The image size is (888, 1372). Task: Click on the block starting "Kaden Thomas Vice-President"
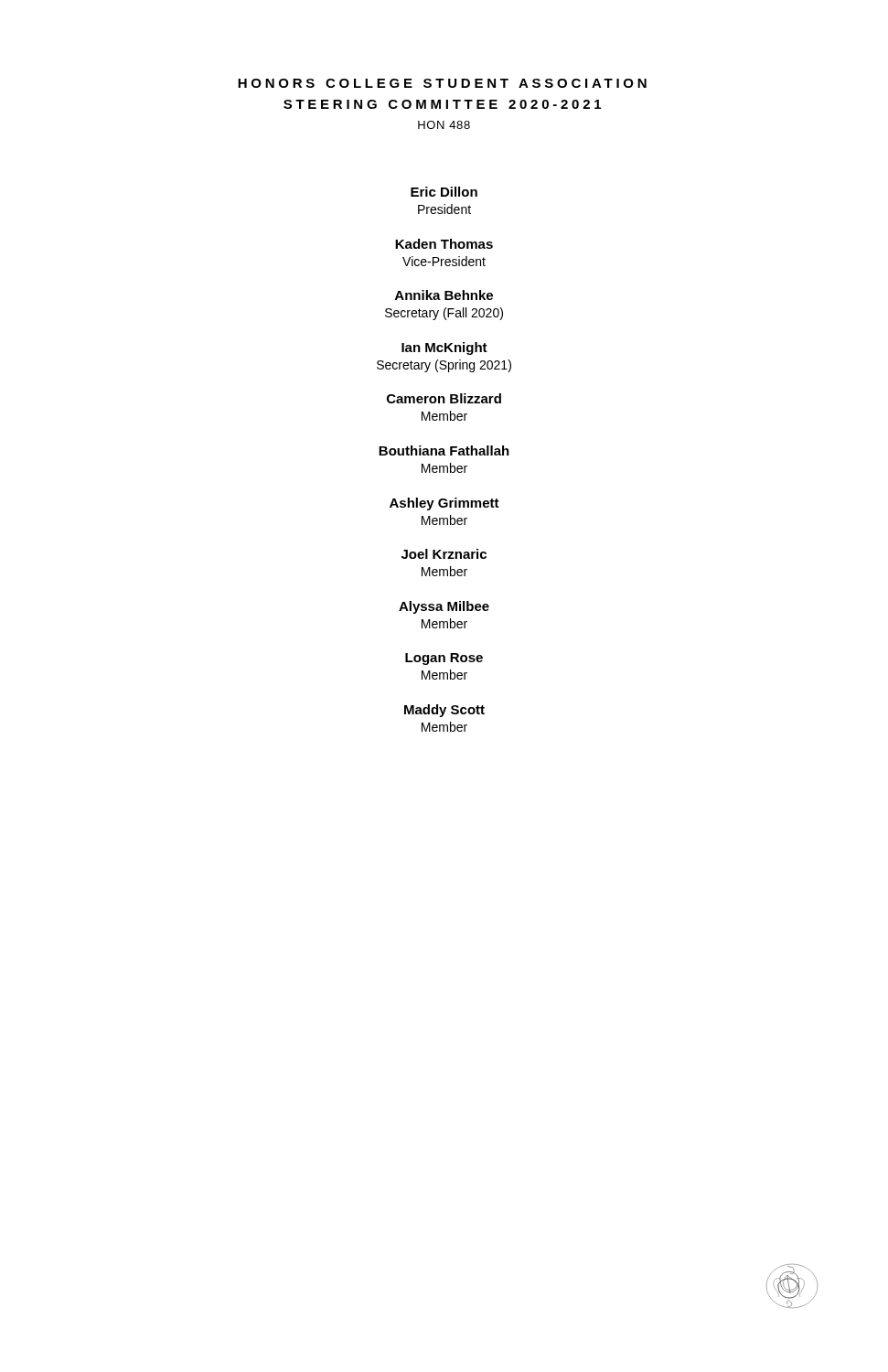click(444, 252)
